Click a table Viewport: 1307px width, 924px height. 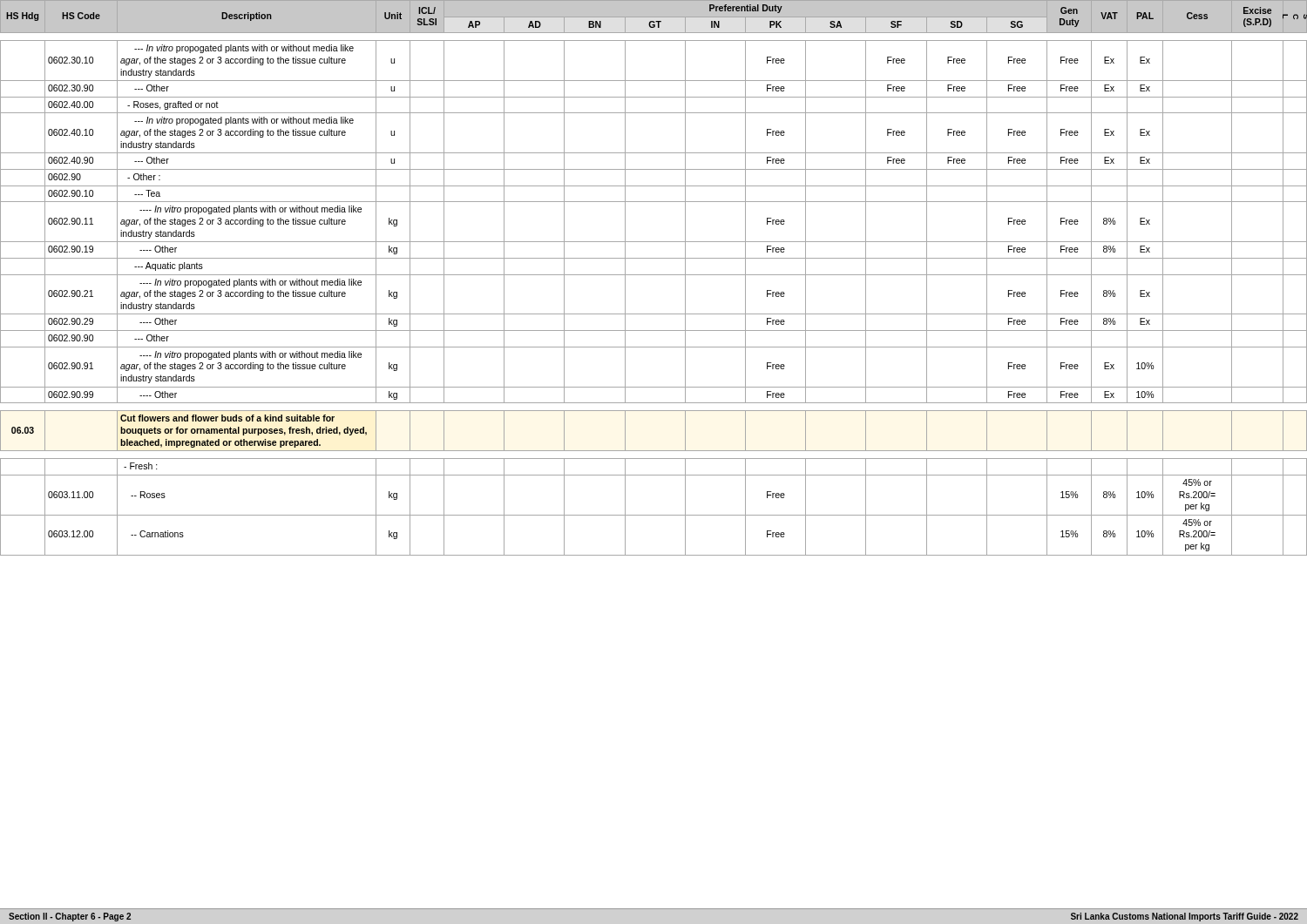click(654, 278)
